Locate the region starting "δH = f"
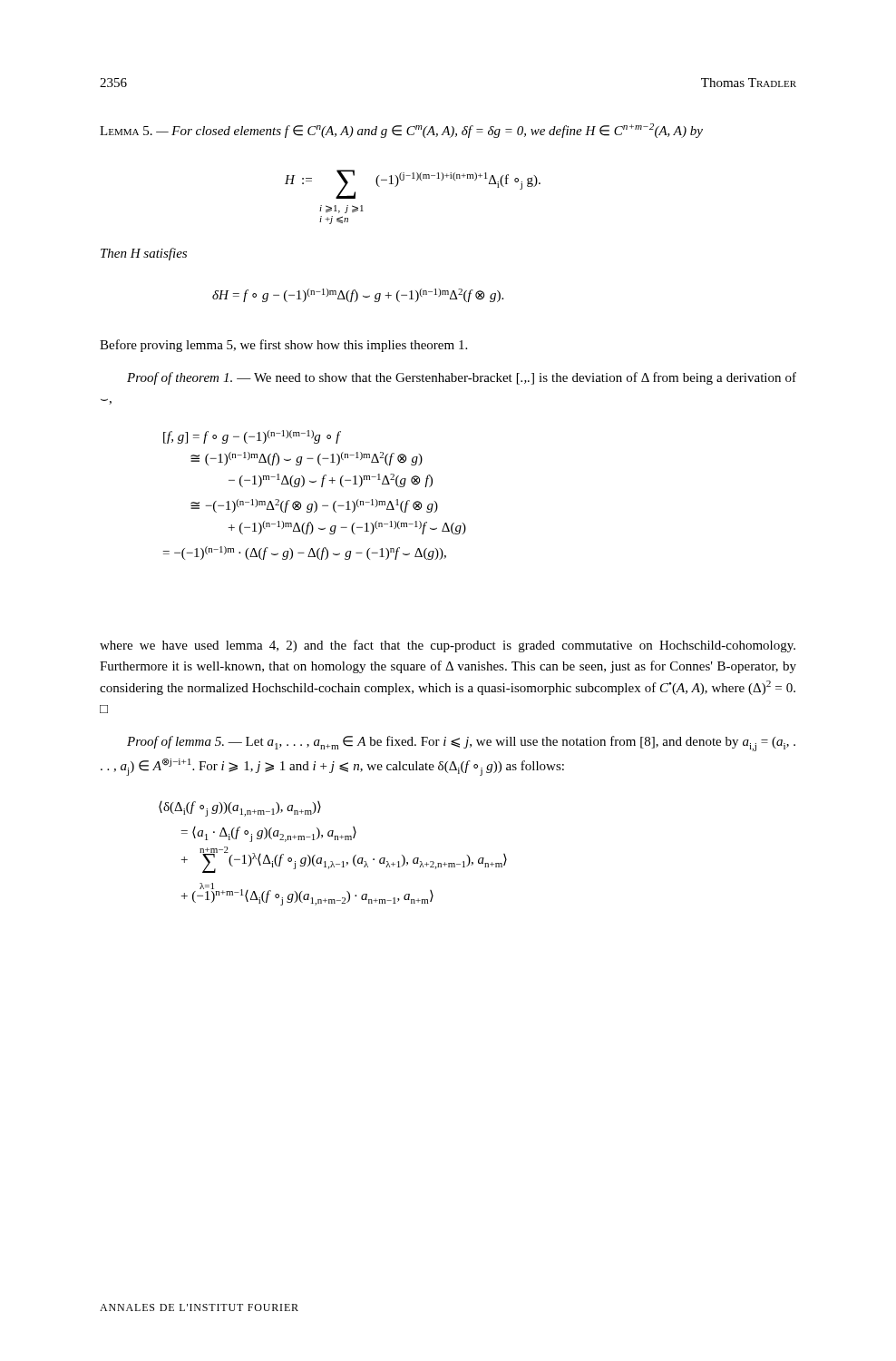The image size is (896, 1361). 448,296
